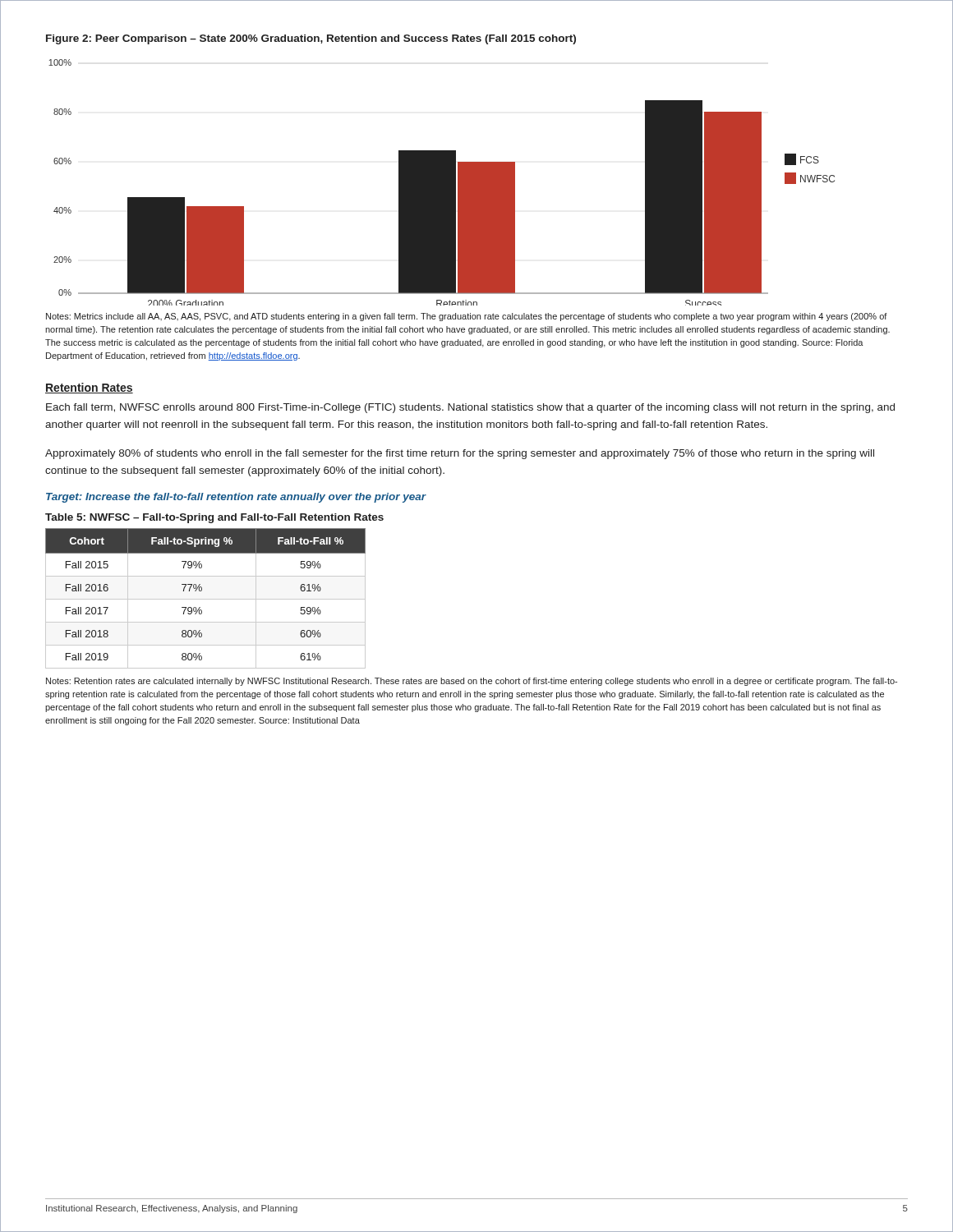This screenshot has width=953, height=1232.
Task: Locate the caption that opens with "Table 5: NWFSC – Fall-to-Spring and Fall-to-Fall"
Action: (215, 517)
